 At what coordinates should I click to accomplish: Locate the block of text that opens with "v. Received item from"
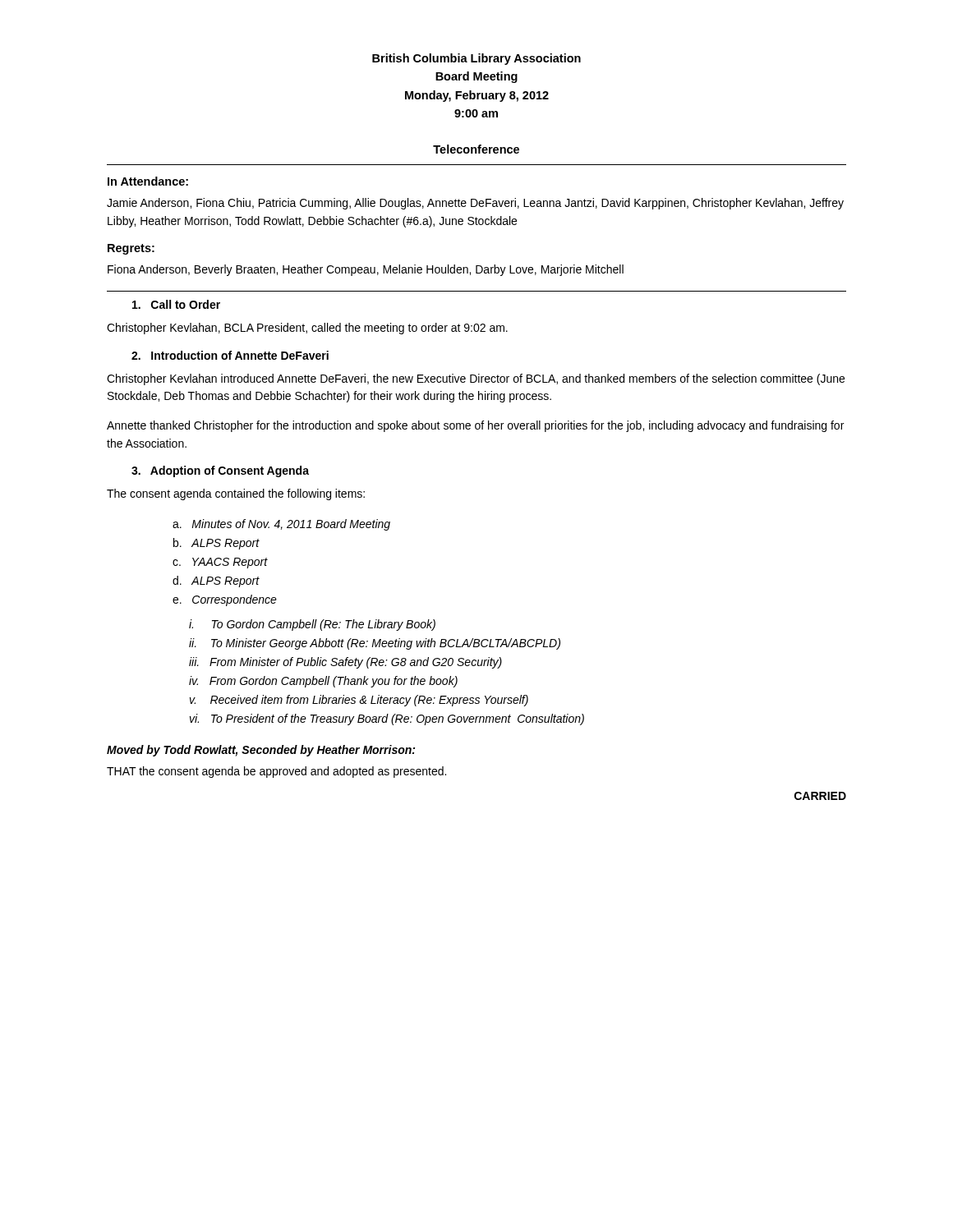(359, 700)
